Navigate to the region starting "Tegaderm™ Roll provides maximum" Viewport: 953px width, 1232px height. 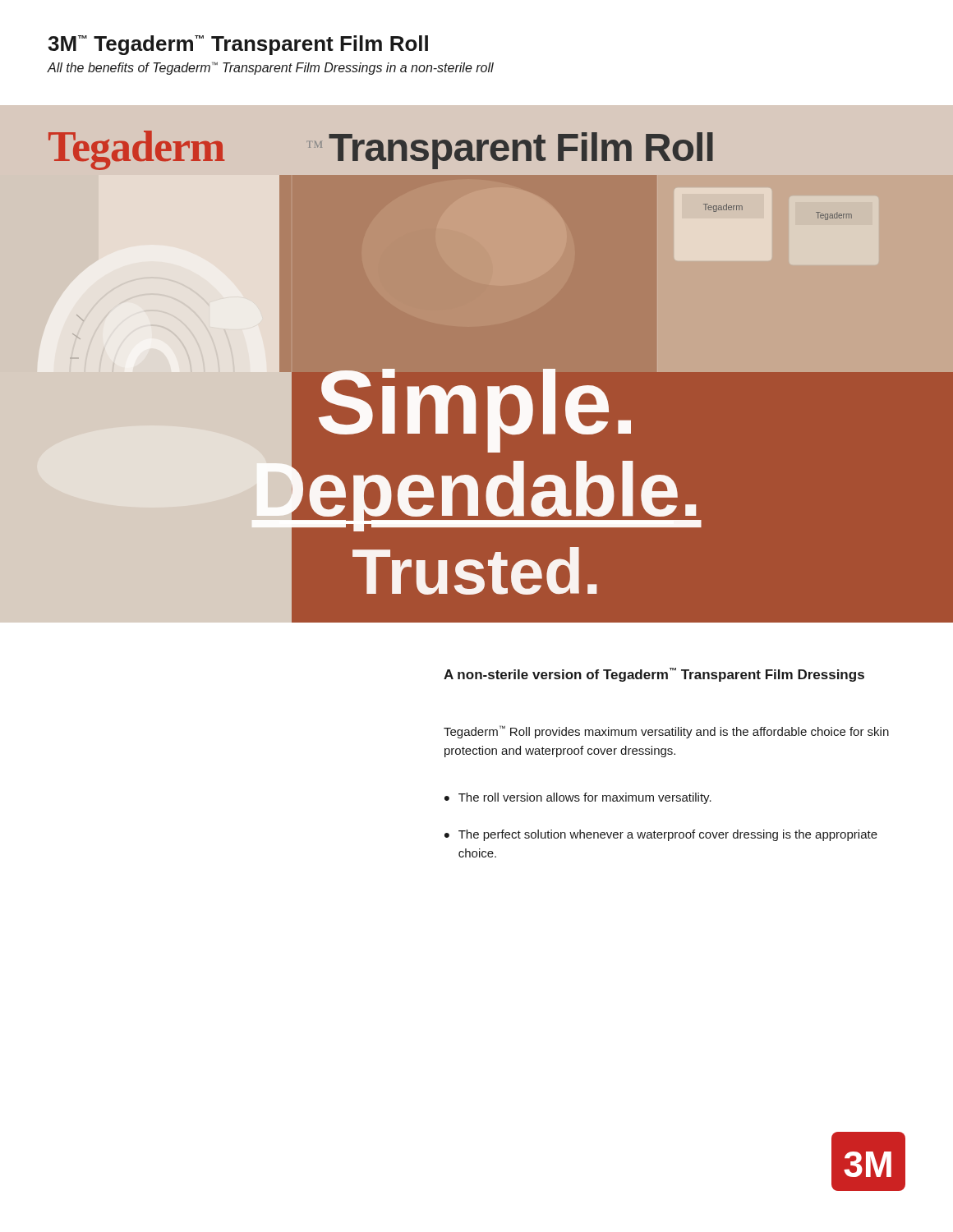[x=674, y=741]
